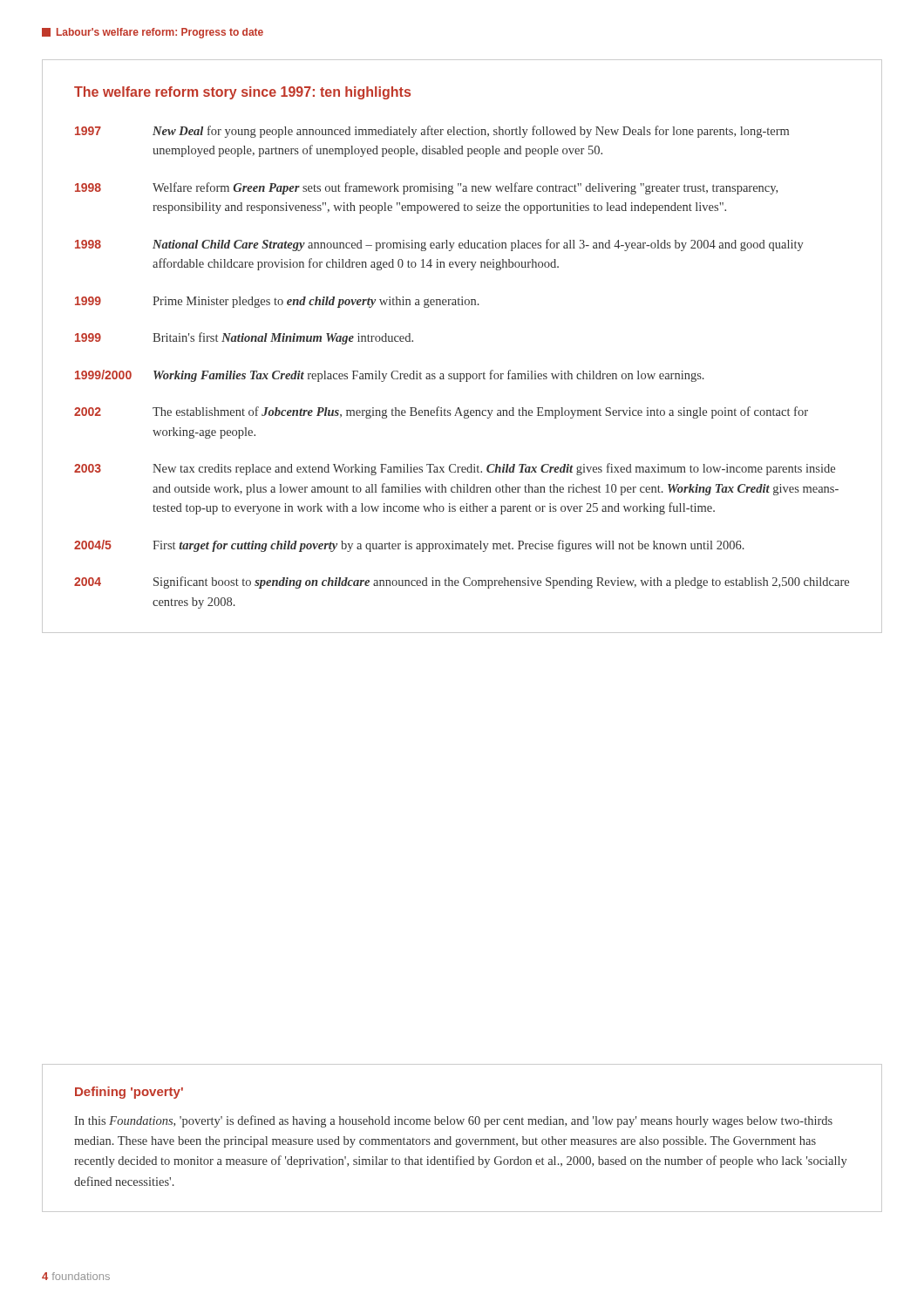Where is the passage that starts "1998 Welfare reform Green Paper sets"?

[462, 197]
